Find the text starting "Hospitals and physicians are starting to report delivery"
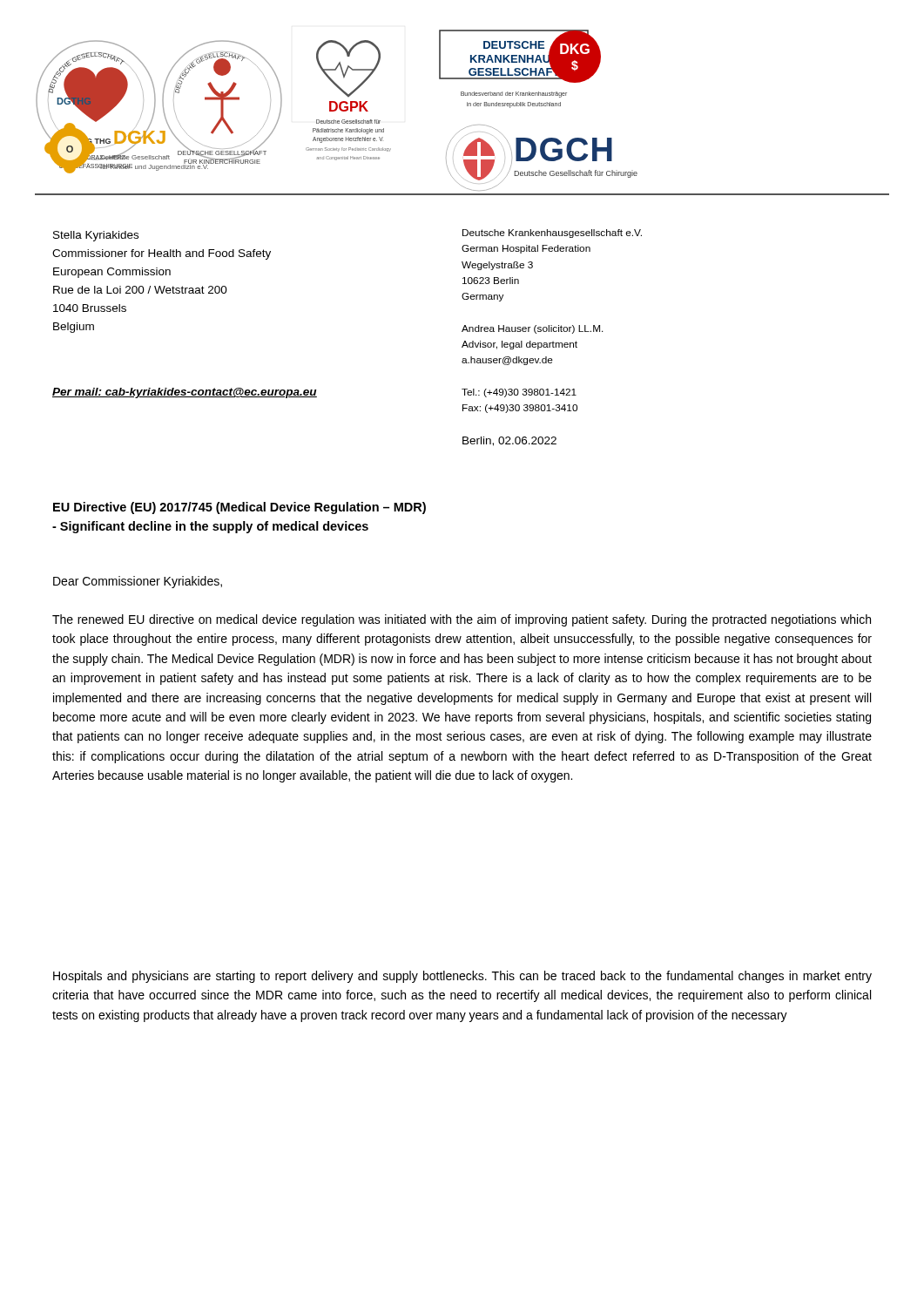 462,995
